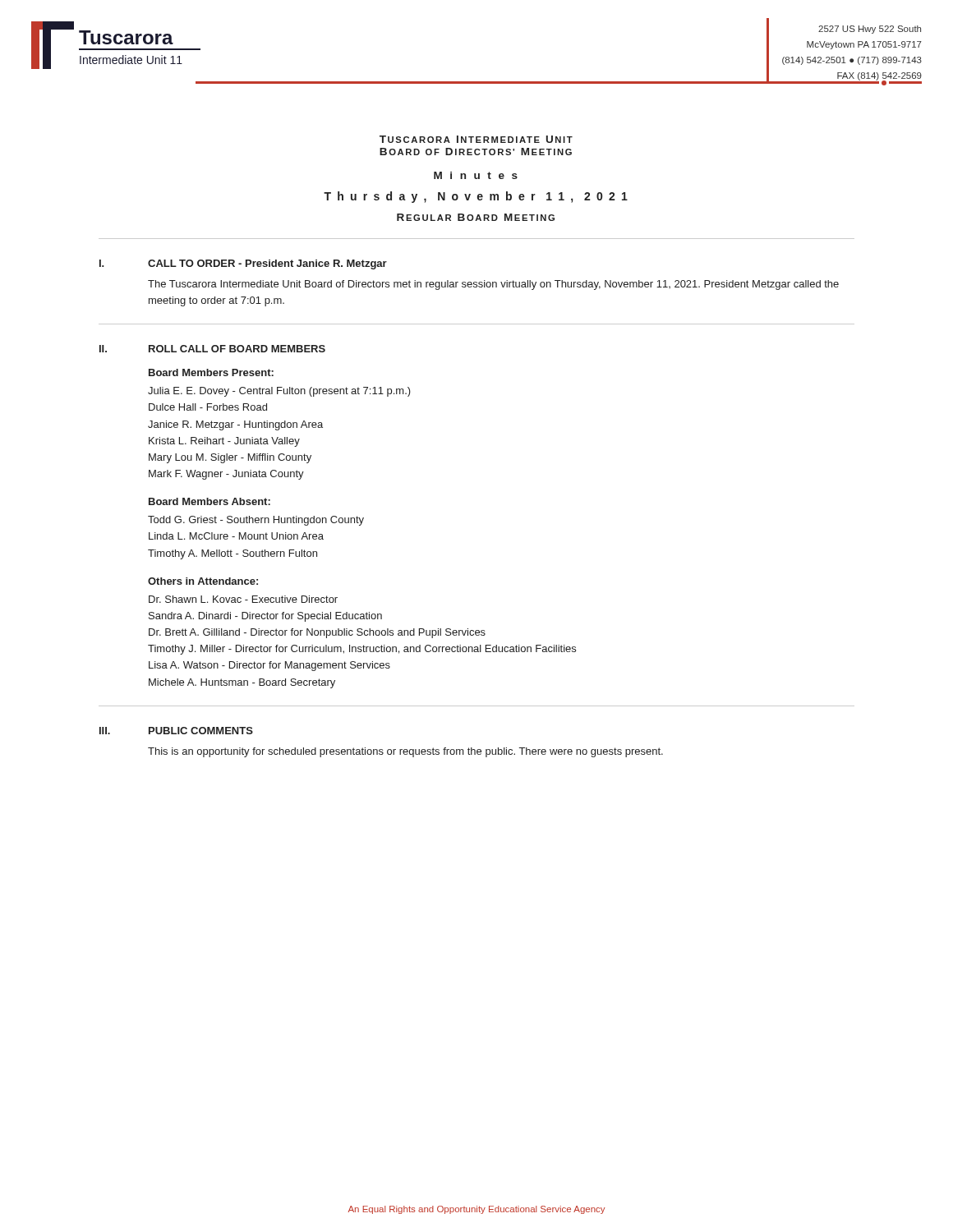Screen dimensions: 1232x953
Task: Point to the block beginning "Dr. Brett A. Gilliland - Director"
Action: click(x=317, y=632)
